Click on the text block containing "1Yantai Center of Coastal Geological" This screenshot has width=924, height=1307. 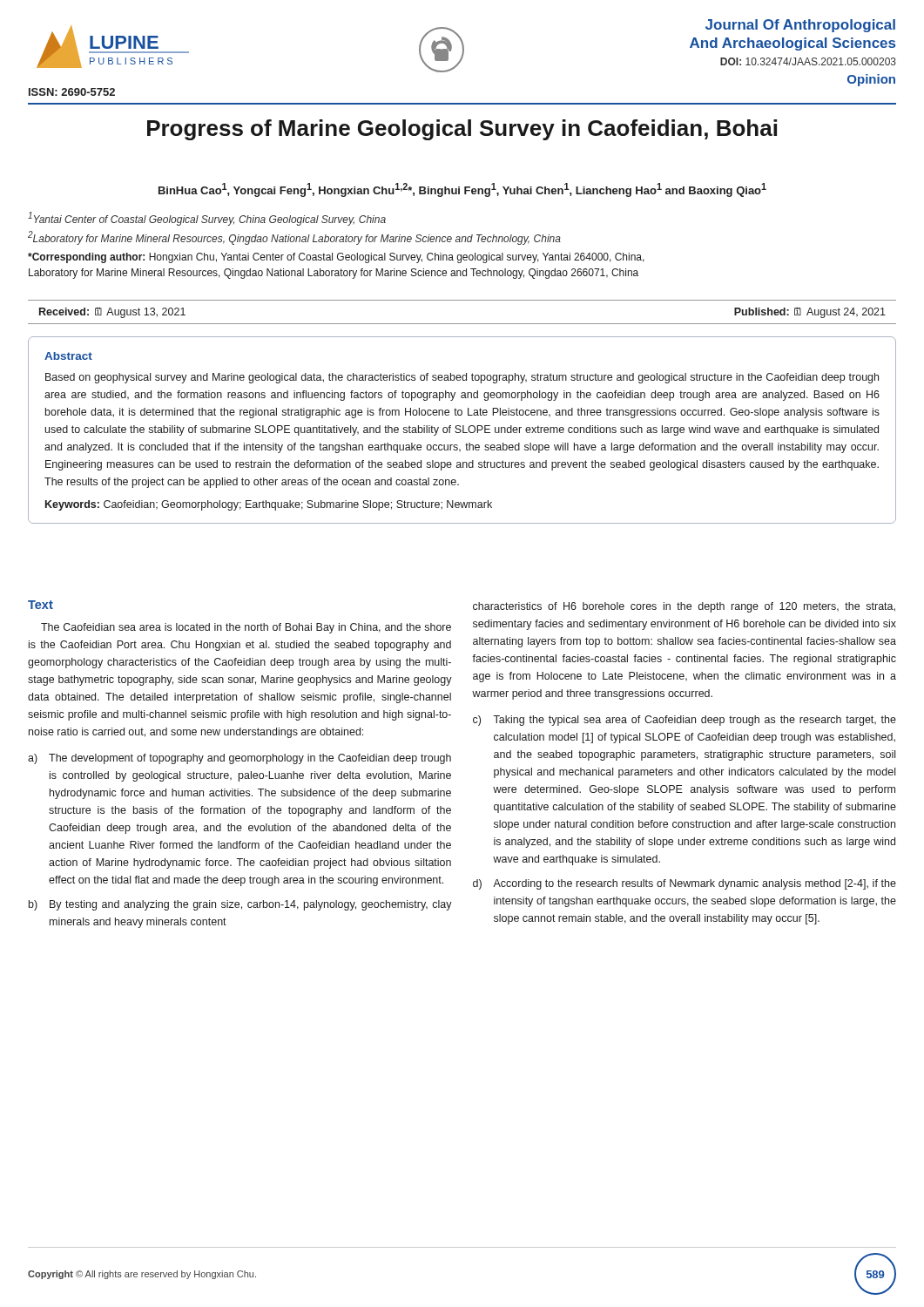coord(294,228)
